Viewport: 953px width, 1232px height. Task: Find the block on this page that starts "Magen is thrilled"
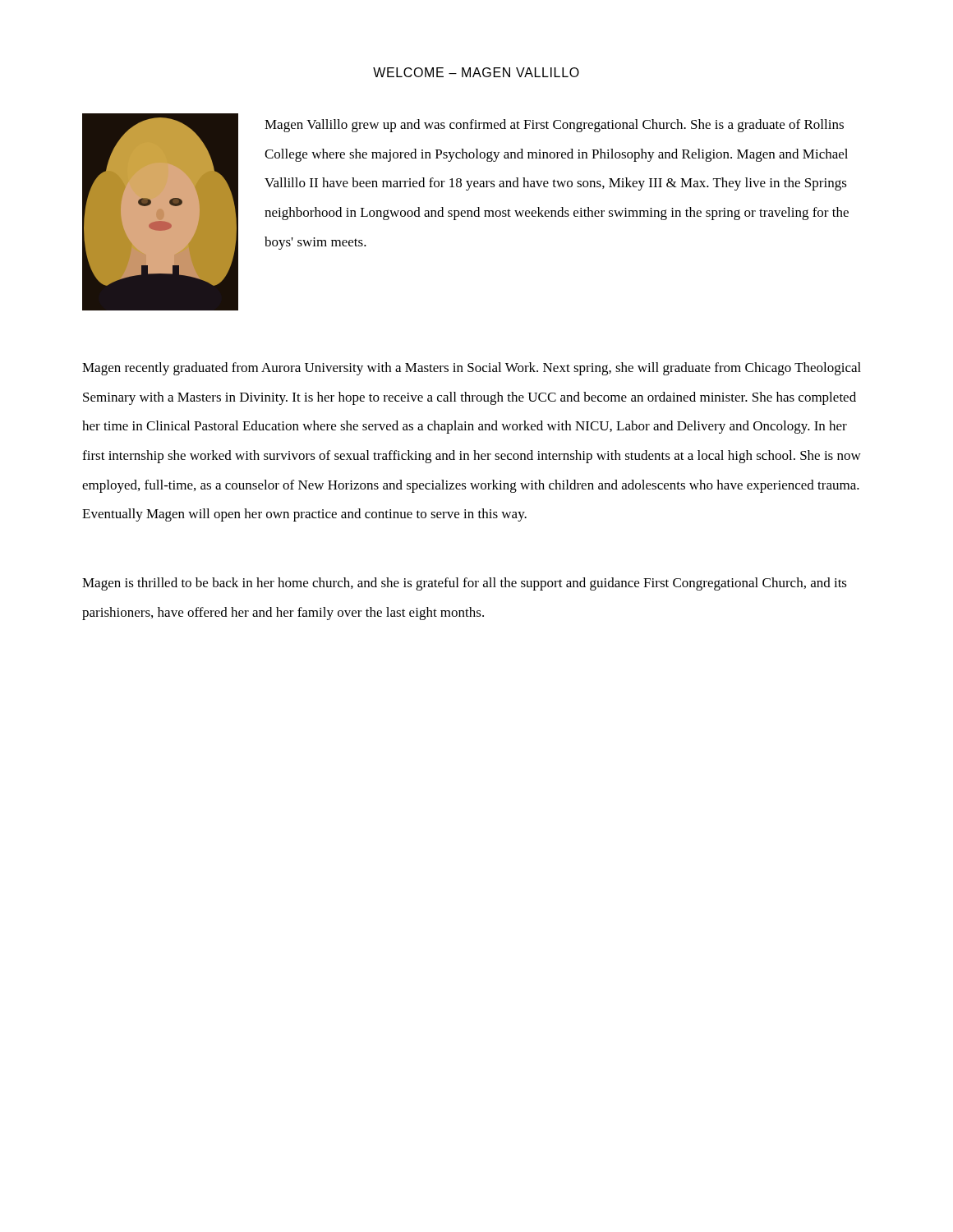click(465, 598)
